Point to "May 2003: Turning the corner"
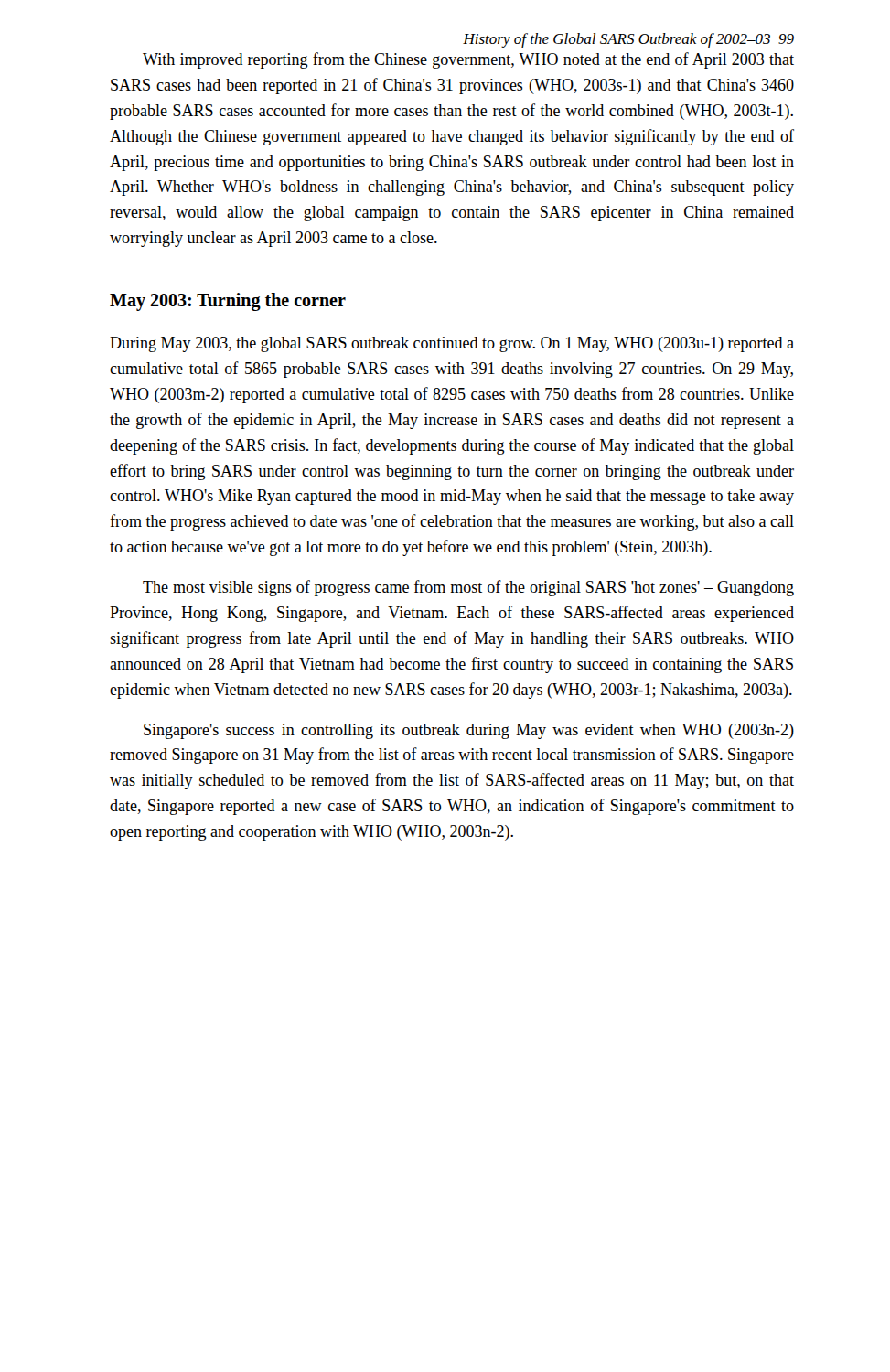890x1372 pixels. pos(228,300)
